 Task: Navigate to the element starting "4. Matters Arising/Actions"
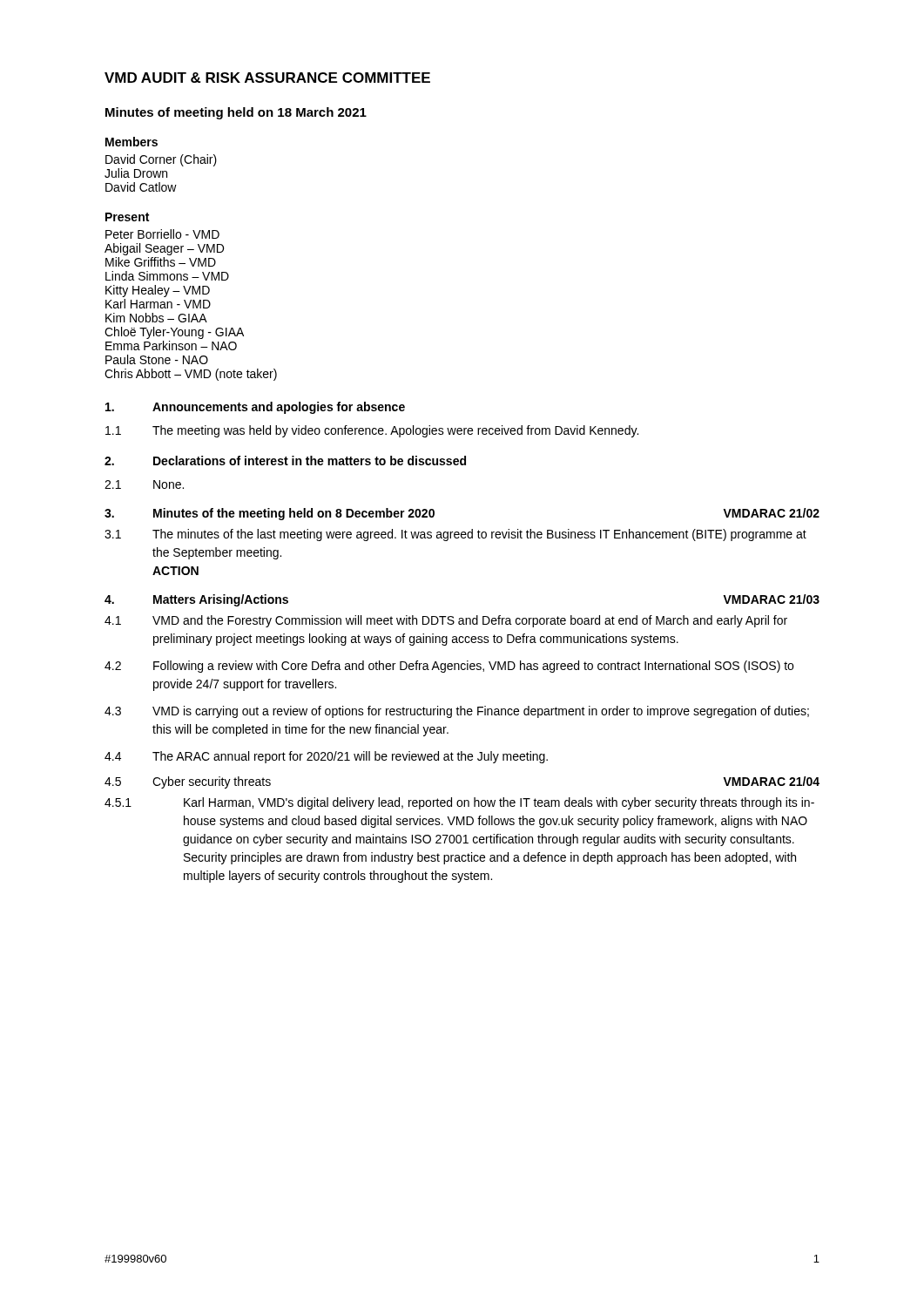[219, 600]
